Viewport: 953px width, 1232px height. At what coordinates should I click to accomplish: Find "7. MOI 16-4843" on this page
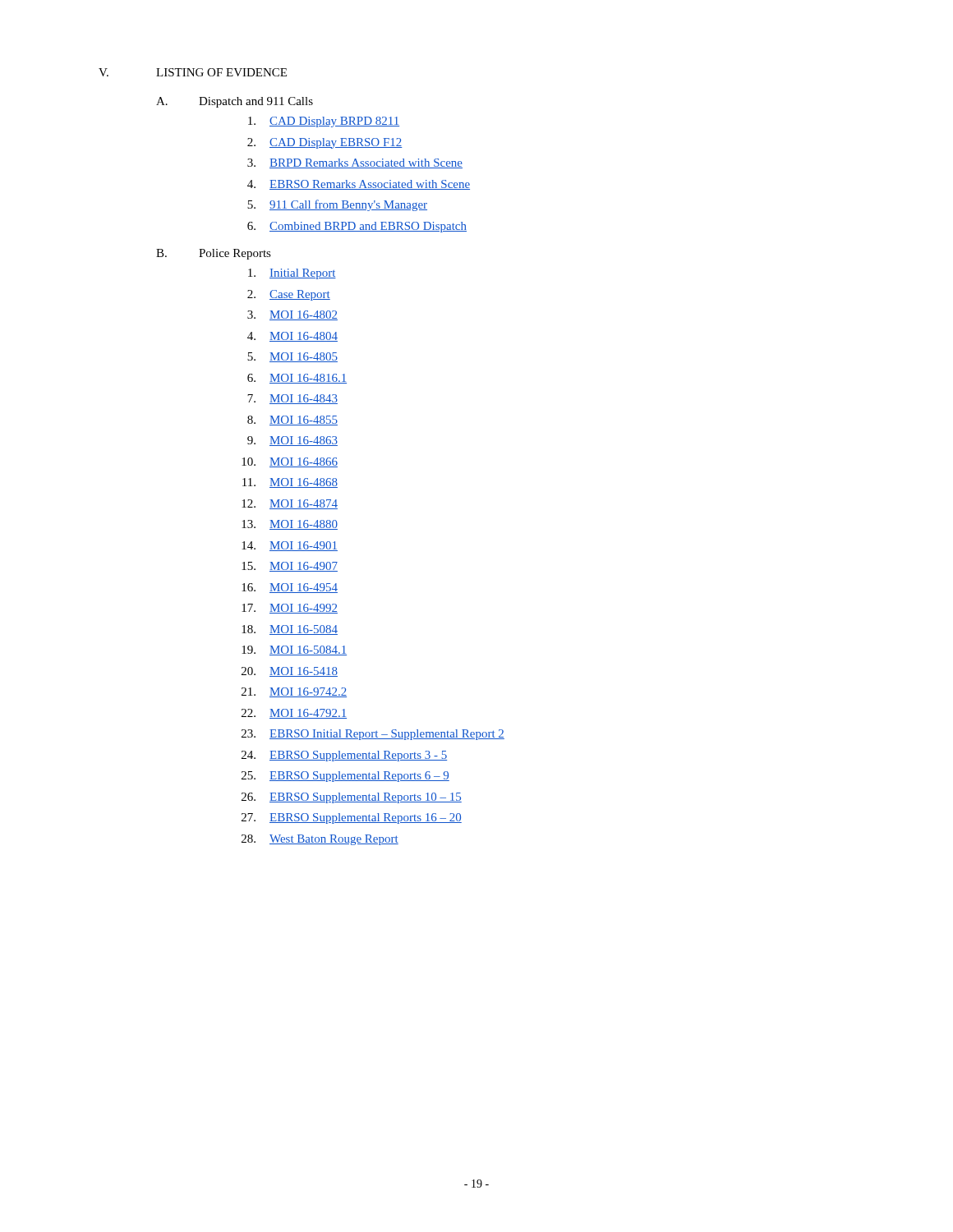276,399
